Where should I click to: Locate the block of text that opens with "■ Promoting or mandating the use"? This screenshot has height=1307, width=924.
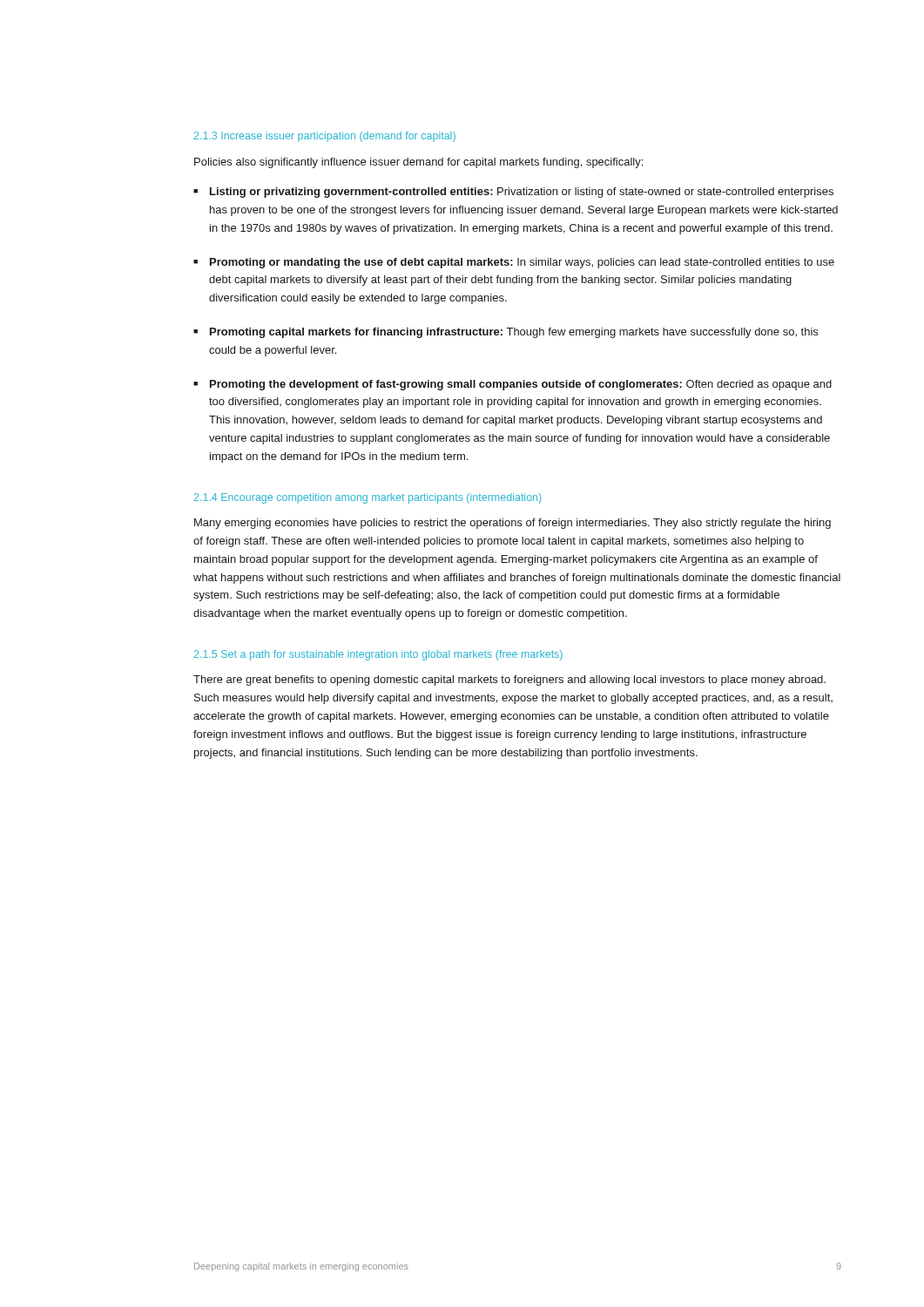(517, 280)
